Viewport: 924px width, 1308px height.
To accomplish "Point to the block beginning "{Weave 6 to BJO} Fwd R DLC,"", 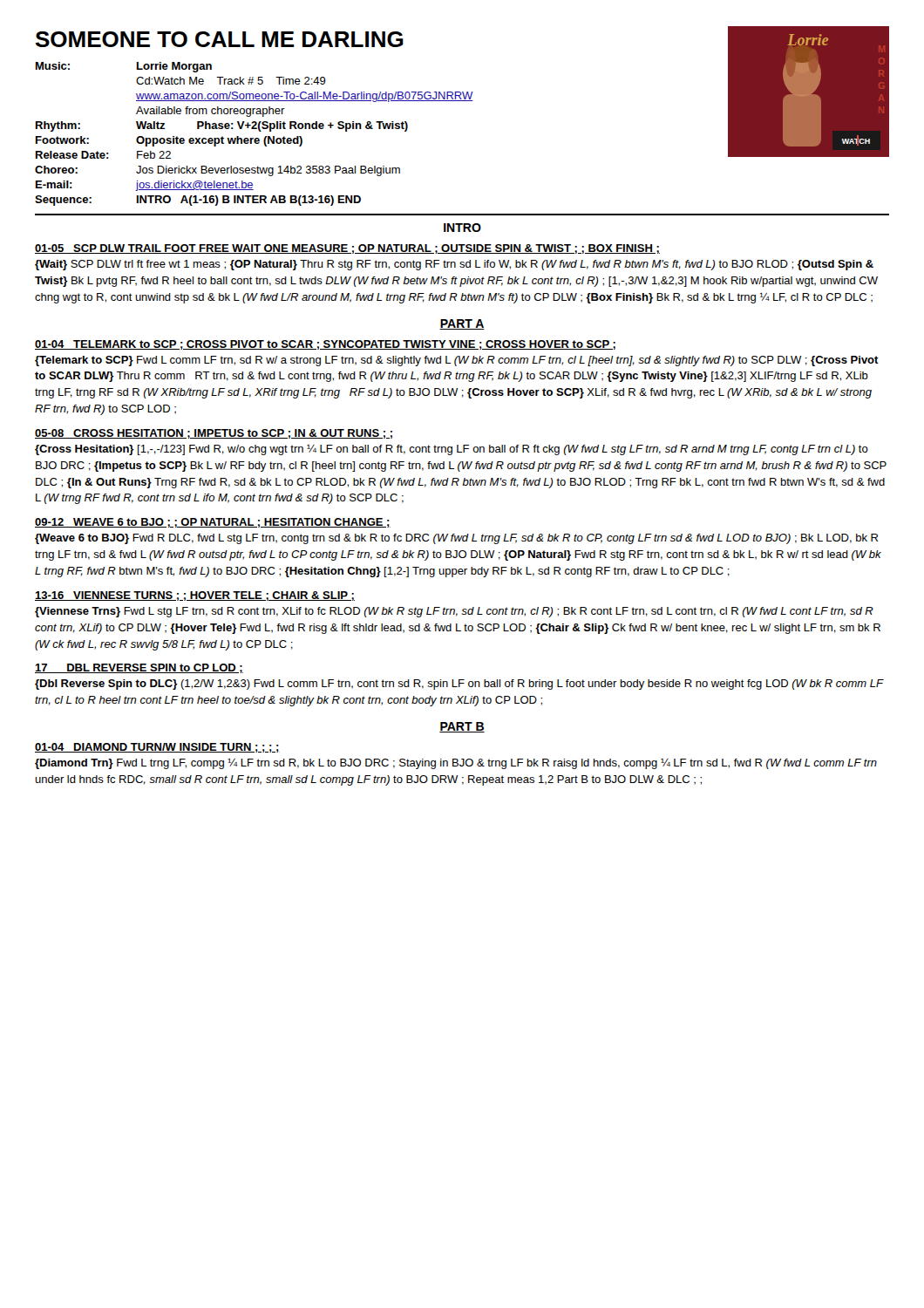I will tap(458, 554).
